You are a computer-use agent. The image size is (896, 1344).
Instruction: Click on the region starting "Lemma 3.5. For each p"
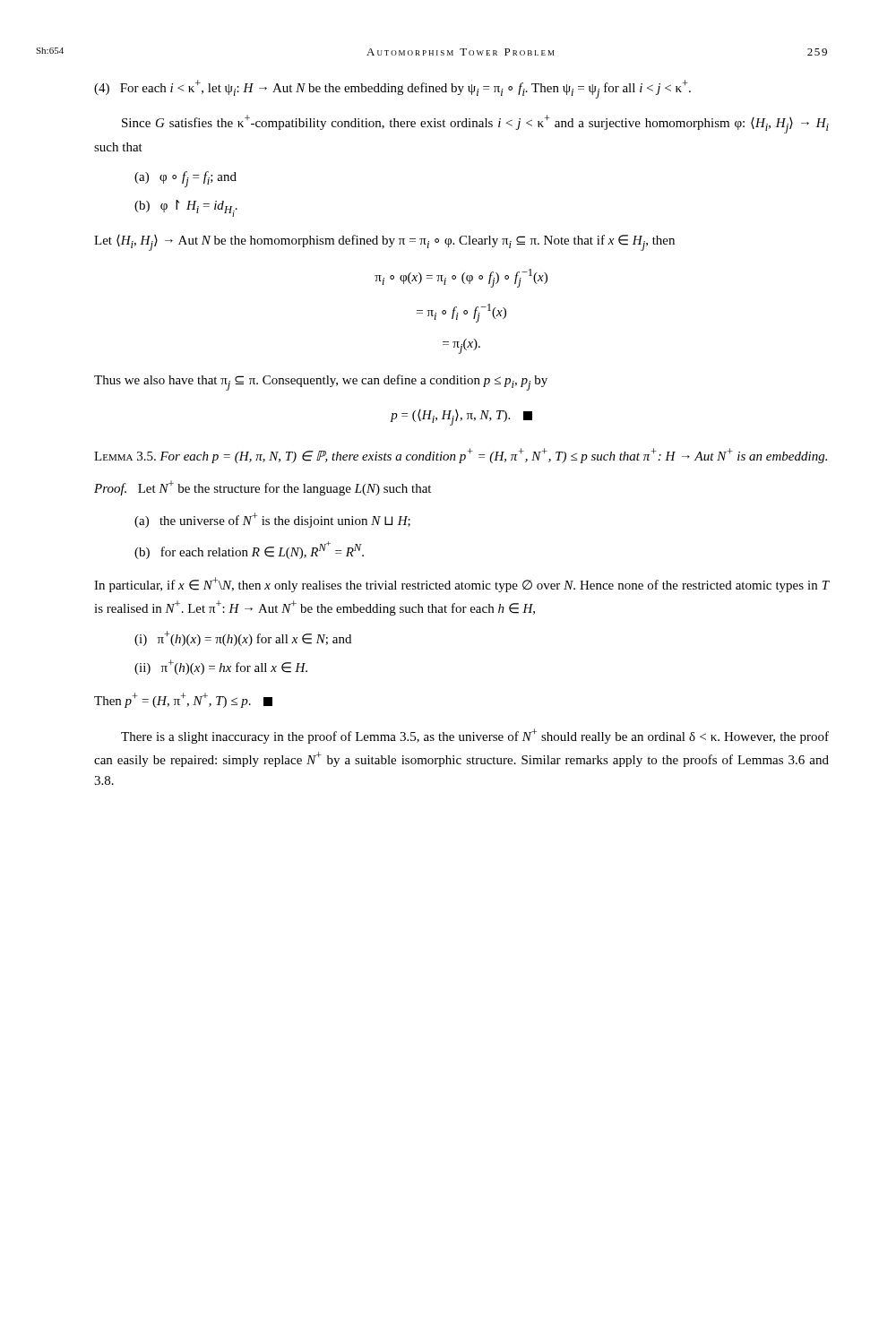point(461,455)
